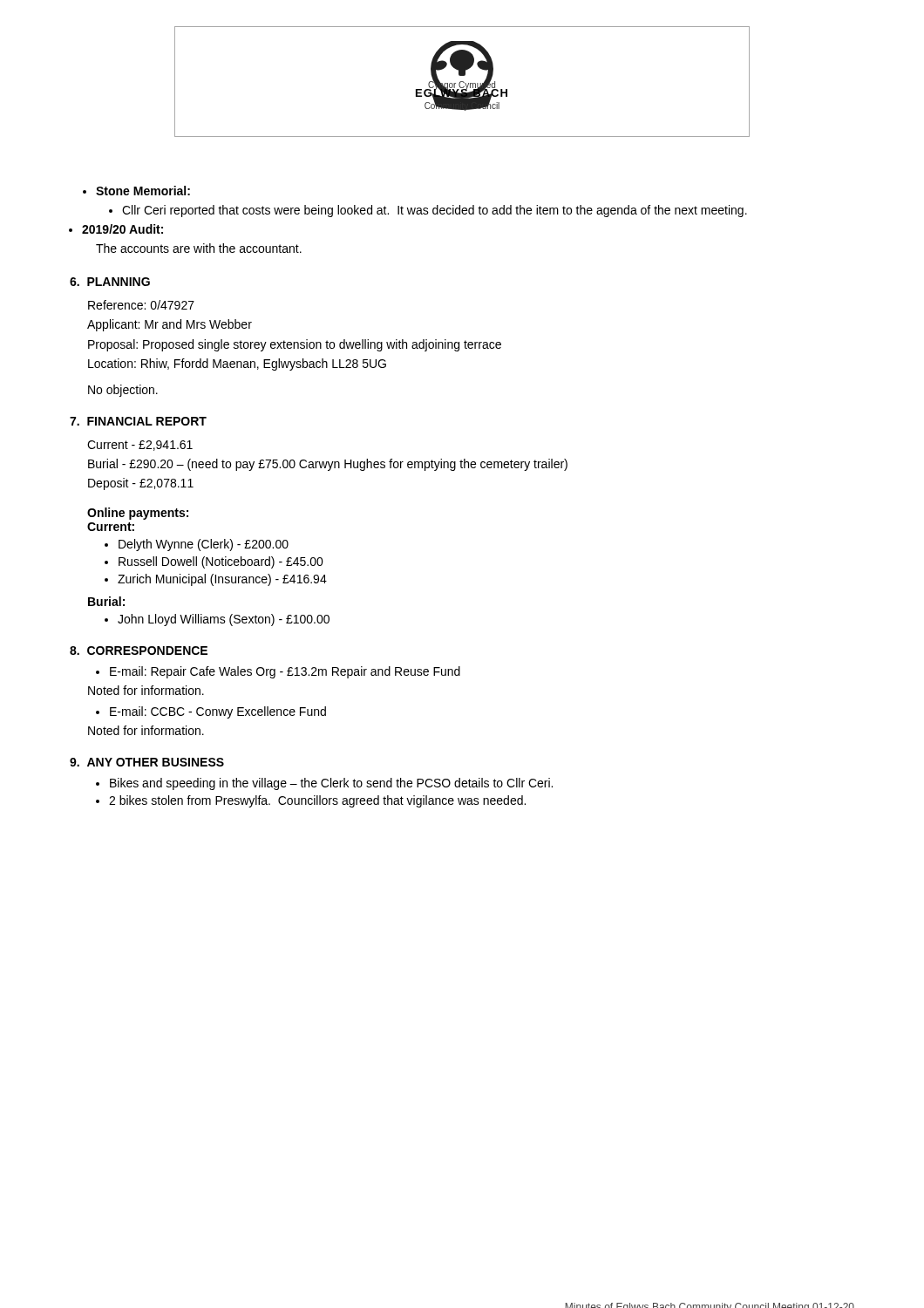
Task: Locate the block of text that opens with "2 bikes stolen from Preswylfa. Councillors agreed"
Action: pyautogui.click(x=318, y=800)
